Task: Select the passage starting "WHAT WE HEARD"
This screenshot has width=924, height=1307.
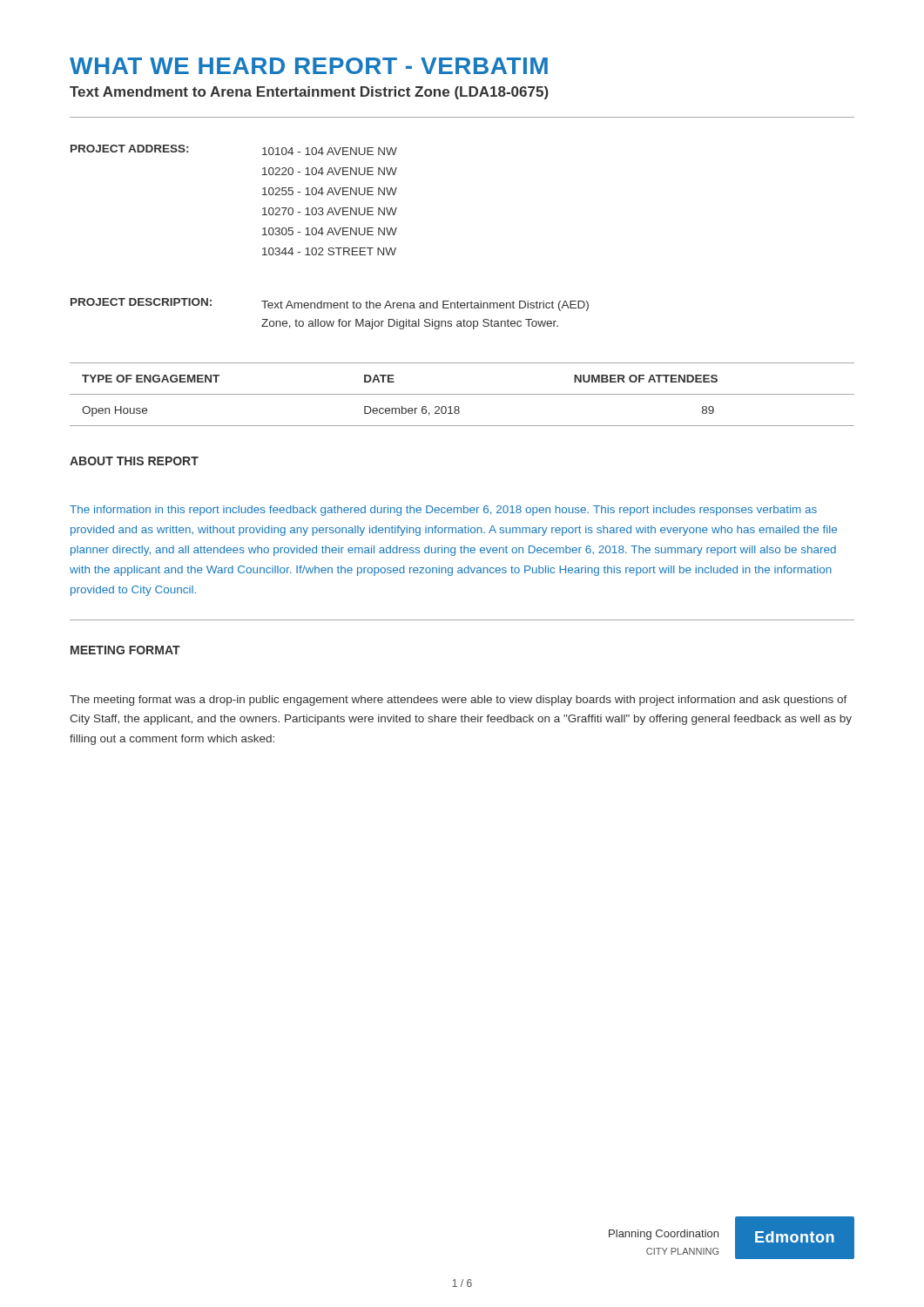Action: (310, 66)
